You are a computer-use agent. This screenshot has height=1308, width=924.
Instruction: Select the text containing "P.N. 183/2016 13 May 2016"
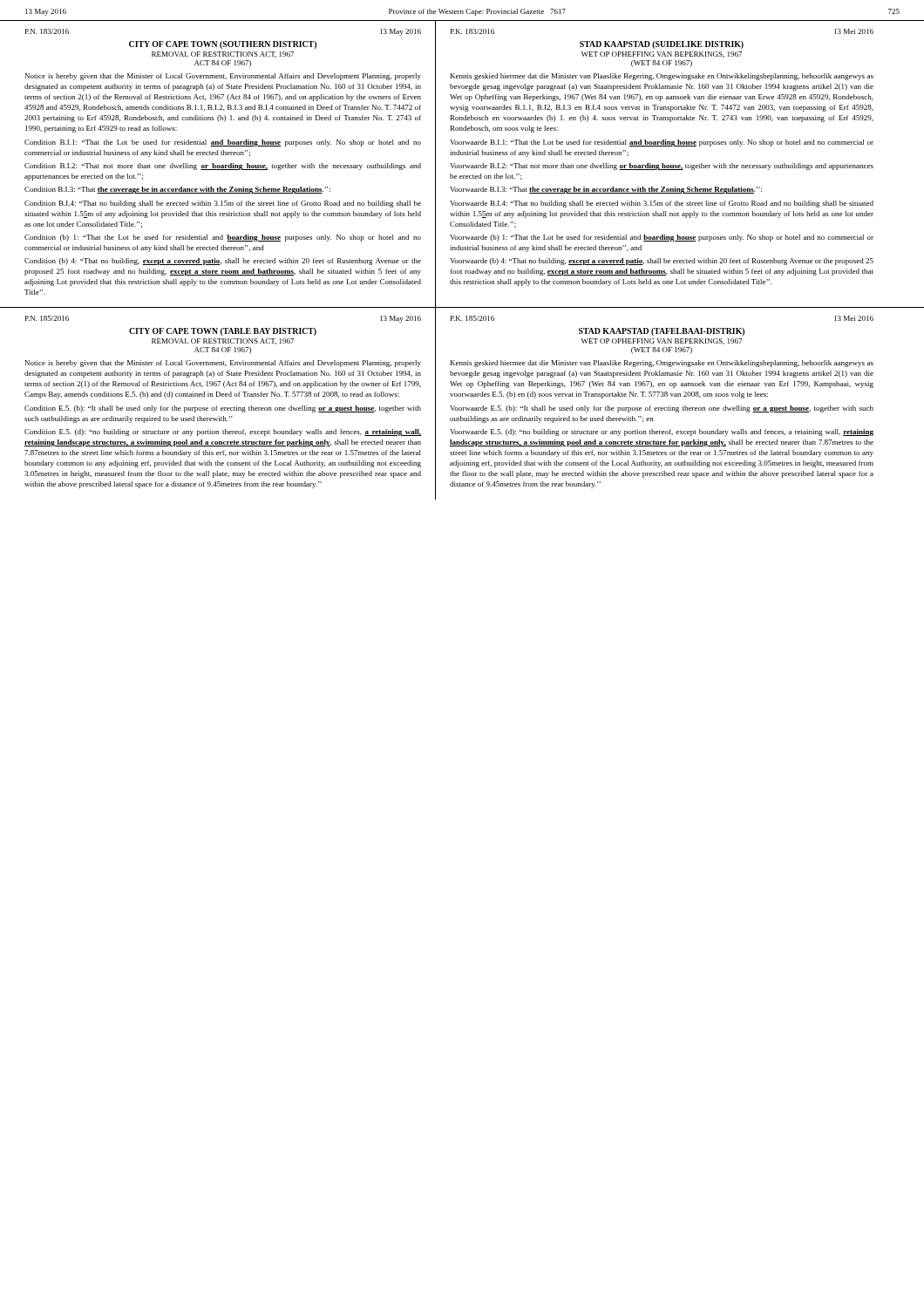pyautogui.click(x=223, y=31)
